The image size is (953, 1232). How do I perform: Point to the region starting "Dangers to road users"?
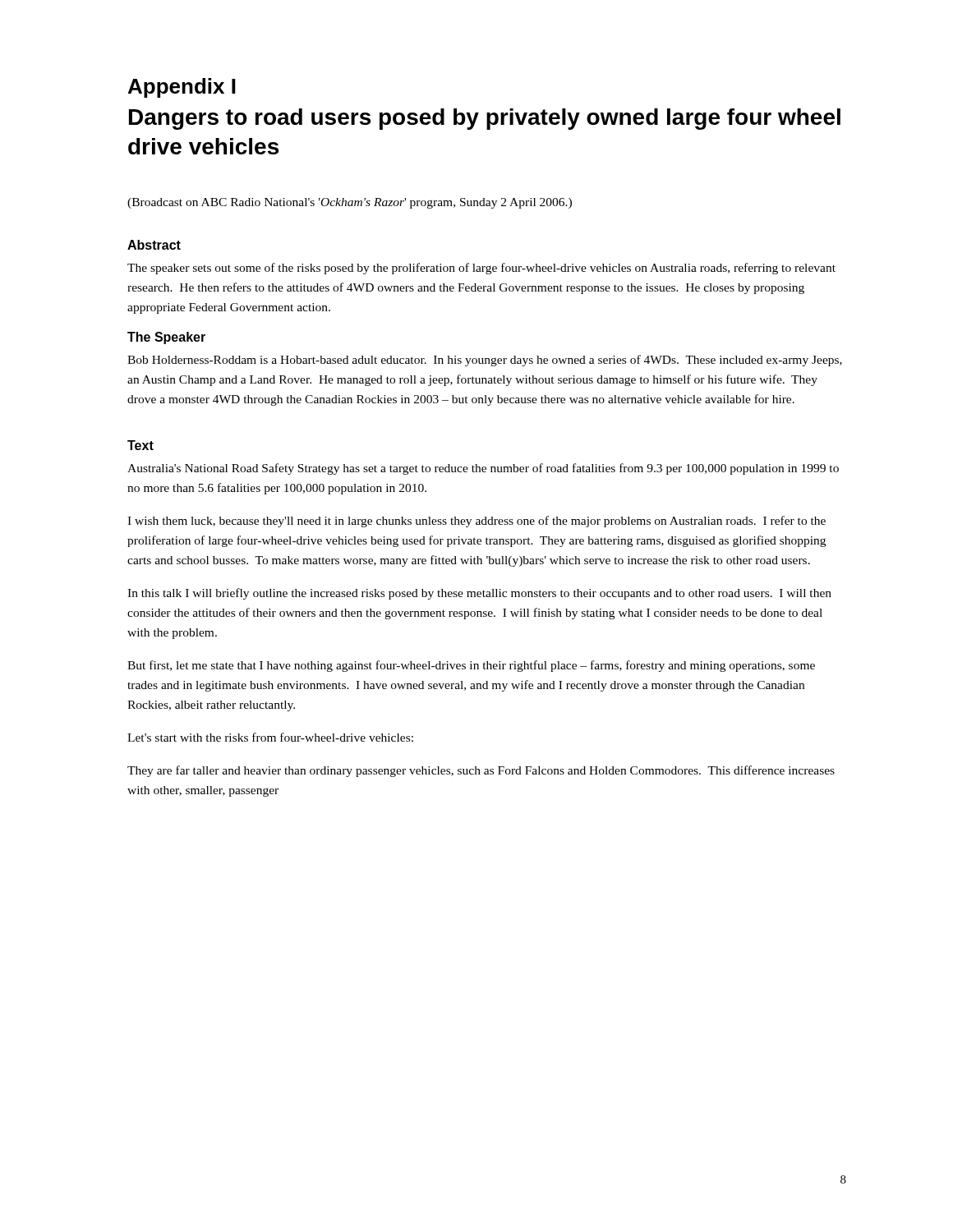485,132
